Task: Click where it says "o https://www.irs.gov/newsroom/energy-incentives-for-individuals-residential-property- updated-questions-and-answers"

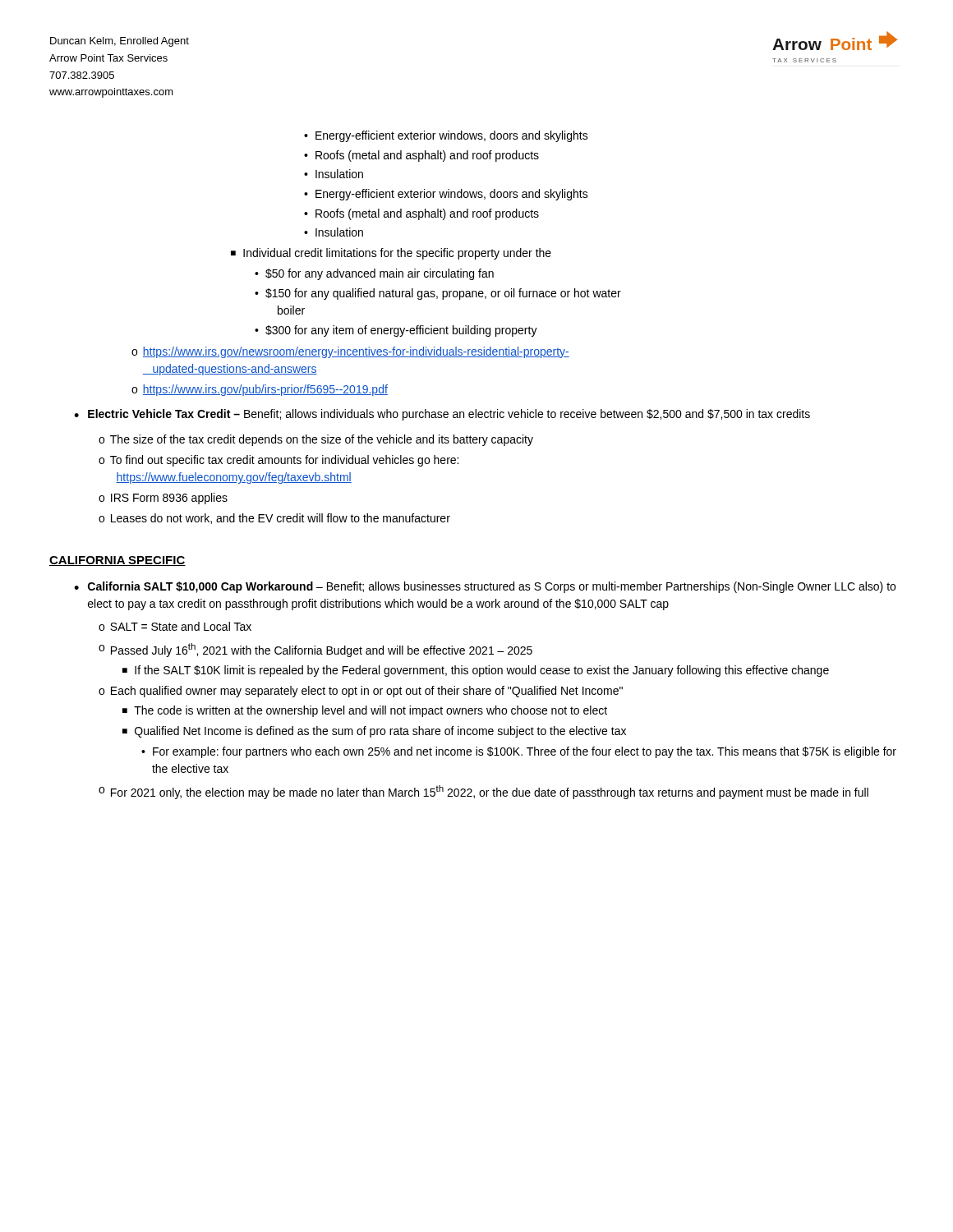Action: pyautogui.click(x=350, y=361)
